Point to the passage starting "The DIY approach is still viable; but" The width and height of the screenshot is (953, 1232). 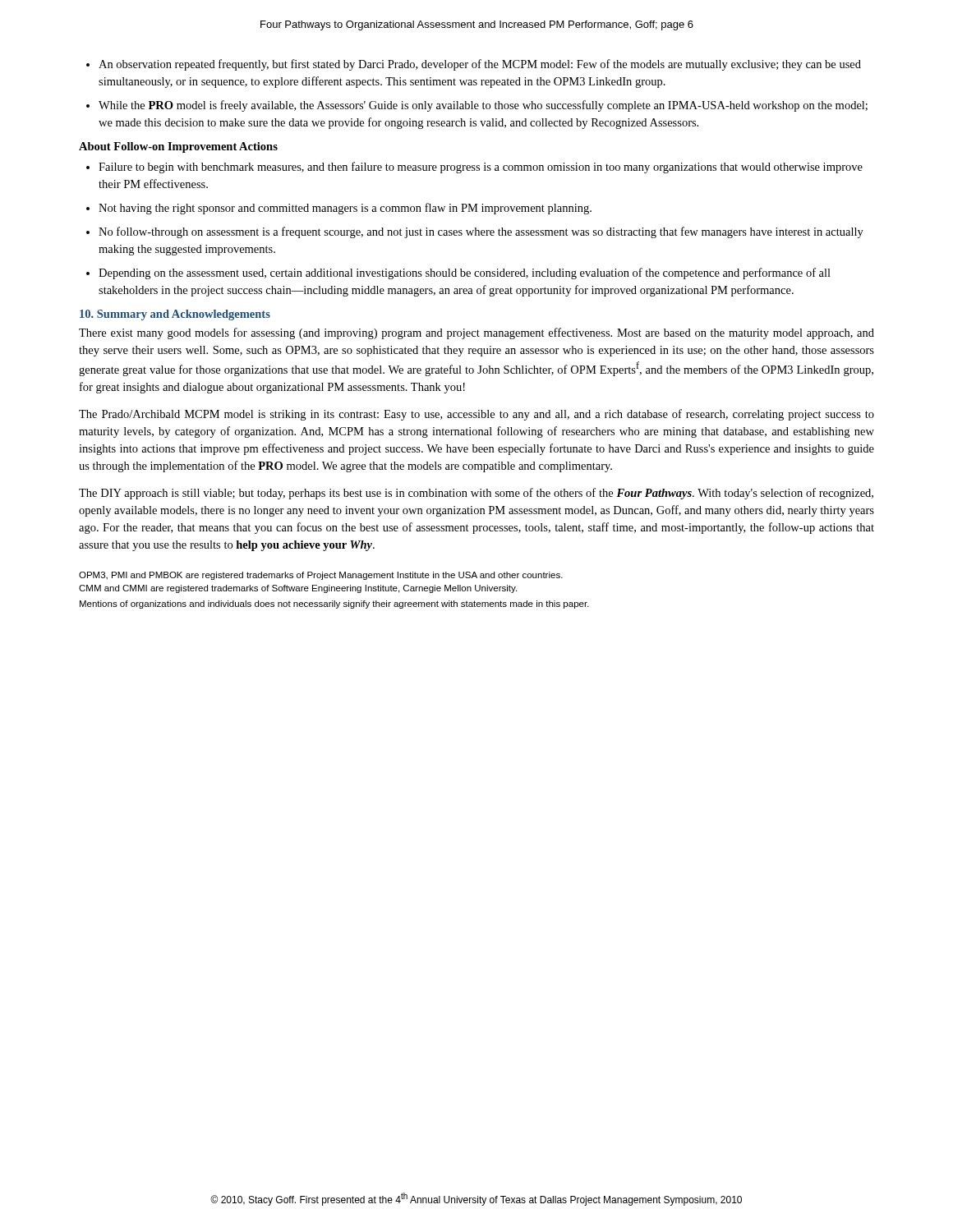click(476, 519)
